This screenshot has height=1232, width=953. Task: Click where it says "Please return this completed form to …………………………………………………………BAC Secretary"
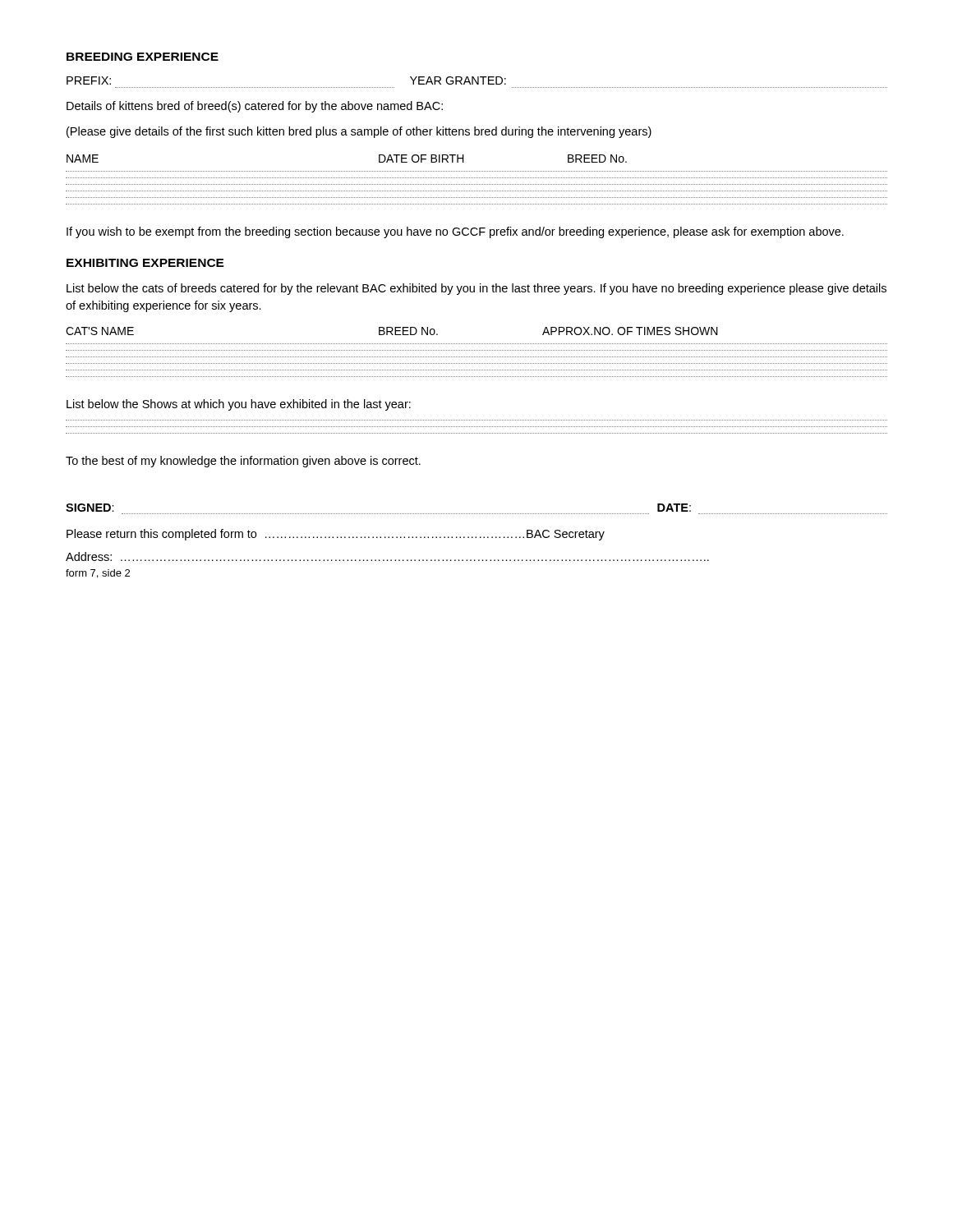(335, 534)
